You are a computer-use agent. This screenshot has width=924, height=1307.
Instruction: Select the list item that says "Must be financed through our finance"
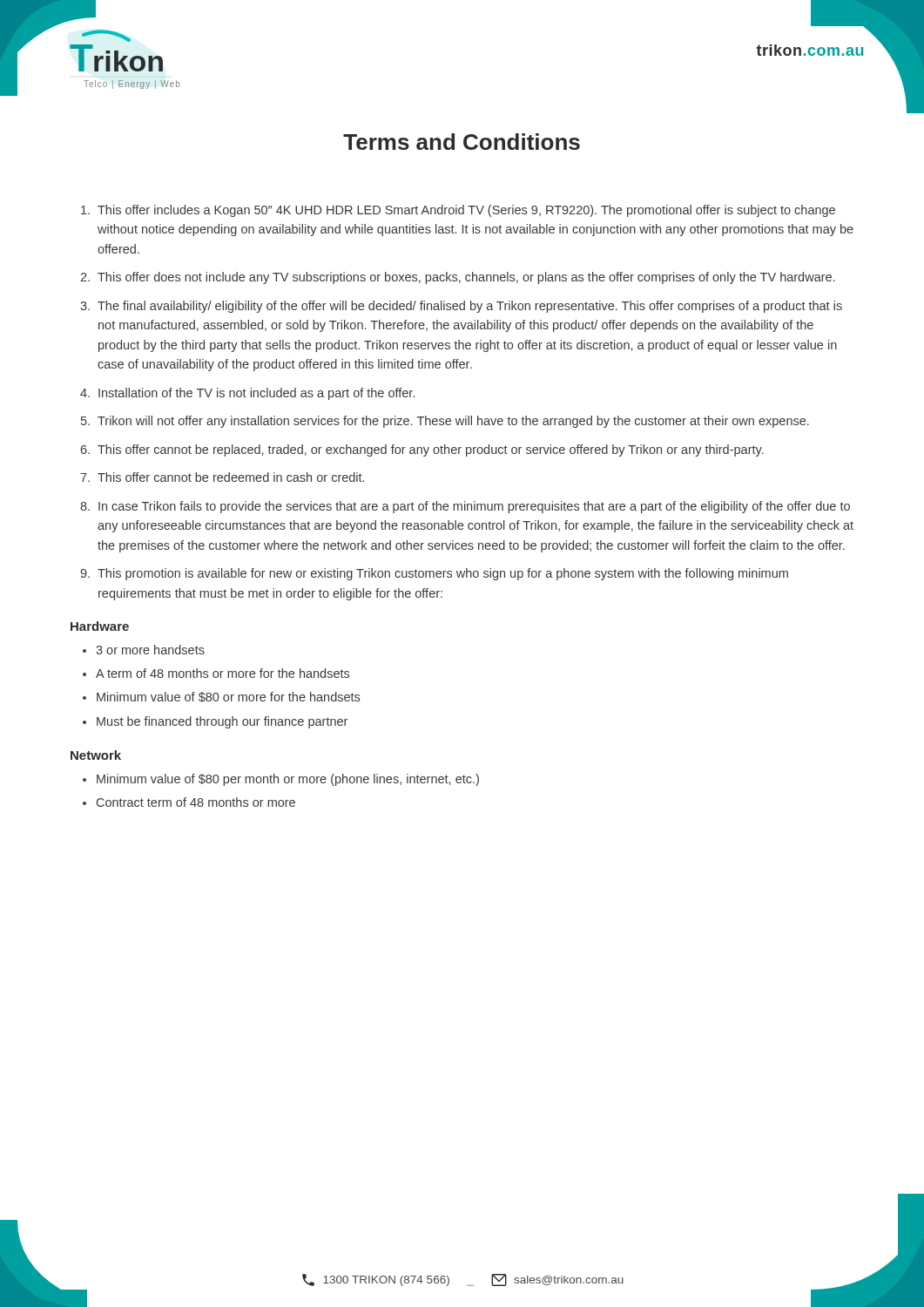click(222, 721)
